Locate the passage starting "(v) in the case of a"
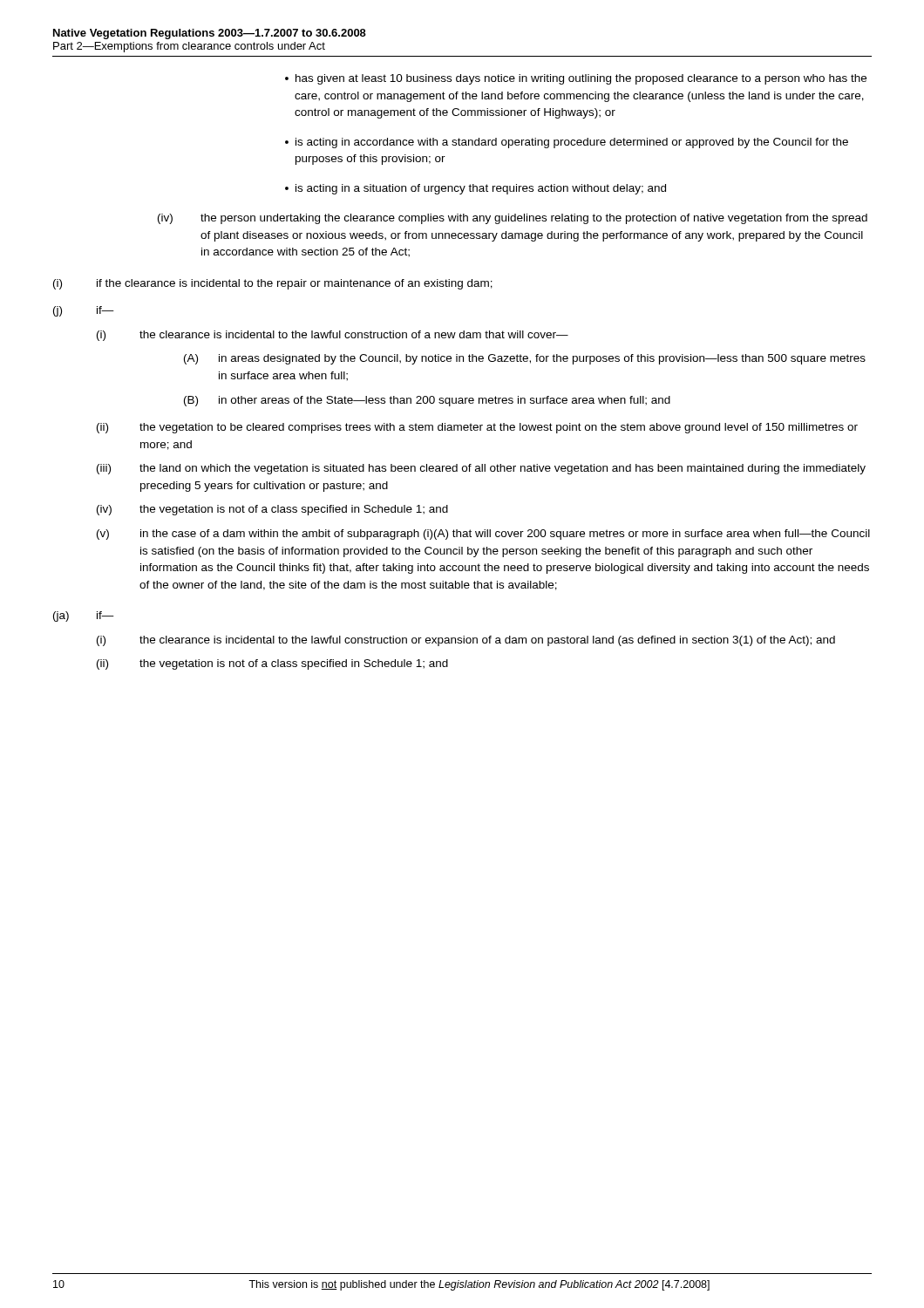This screenshot has width=924, height=1308. click(x=484, y=559)
